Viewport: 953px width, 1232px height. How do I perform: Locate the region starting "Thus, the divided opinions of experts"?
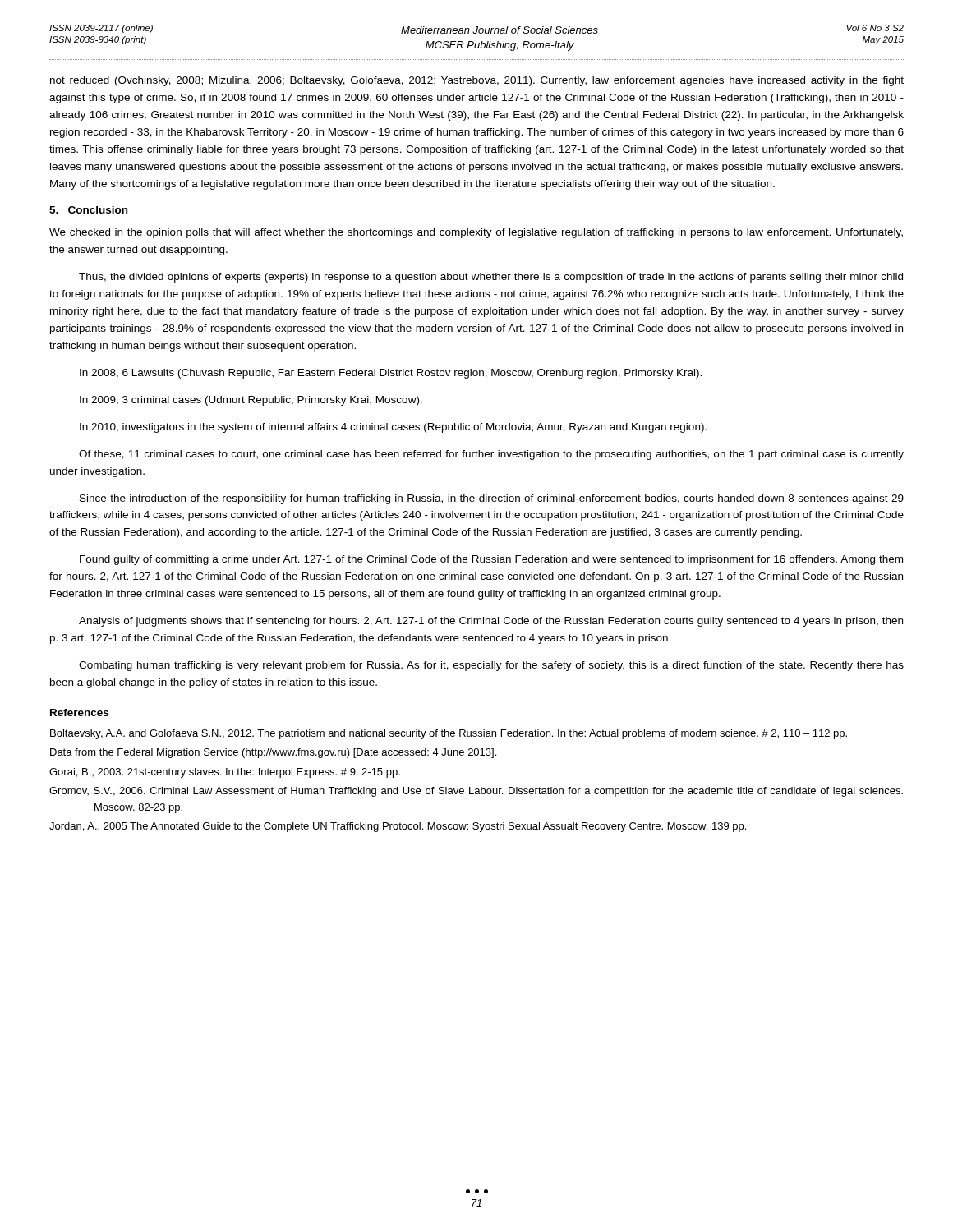tap(476, 311)
